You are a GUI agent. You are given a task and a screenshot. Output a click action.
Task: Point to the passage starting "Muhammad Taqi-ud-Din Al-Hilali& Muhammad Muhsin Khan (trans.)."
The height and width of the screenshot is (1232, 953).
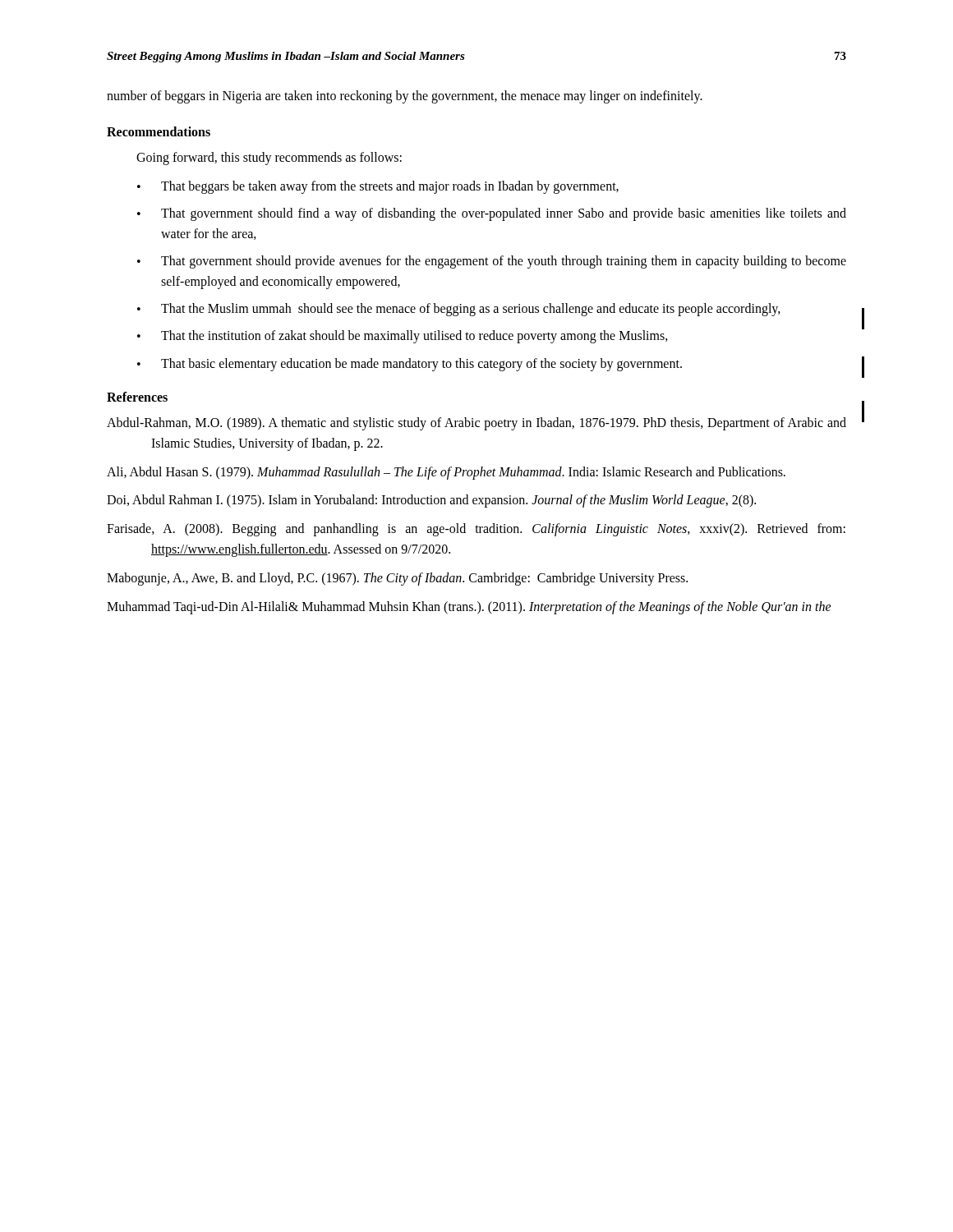coord(469,606)
